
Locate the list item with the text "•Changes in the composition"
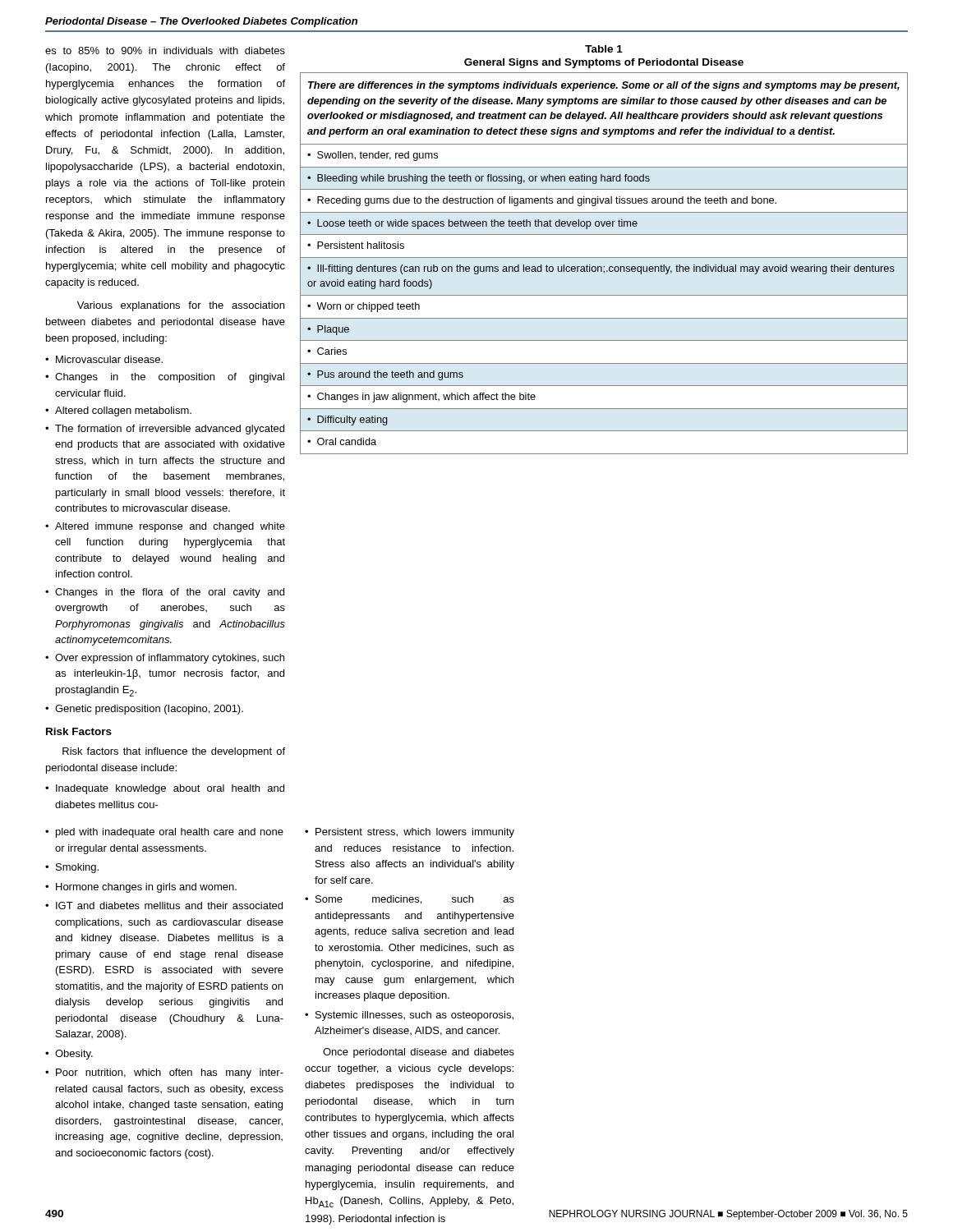coord(165,385)
